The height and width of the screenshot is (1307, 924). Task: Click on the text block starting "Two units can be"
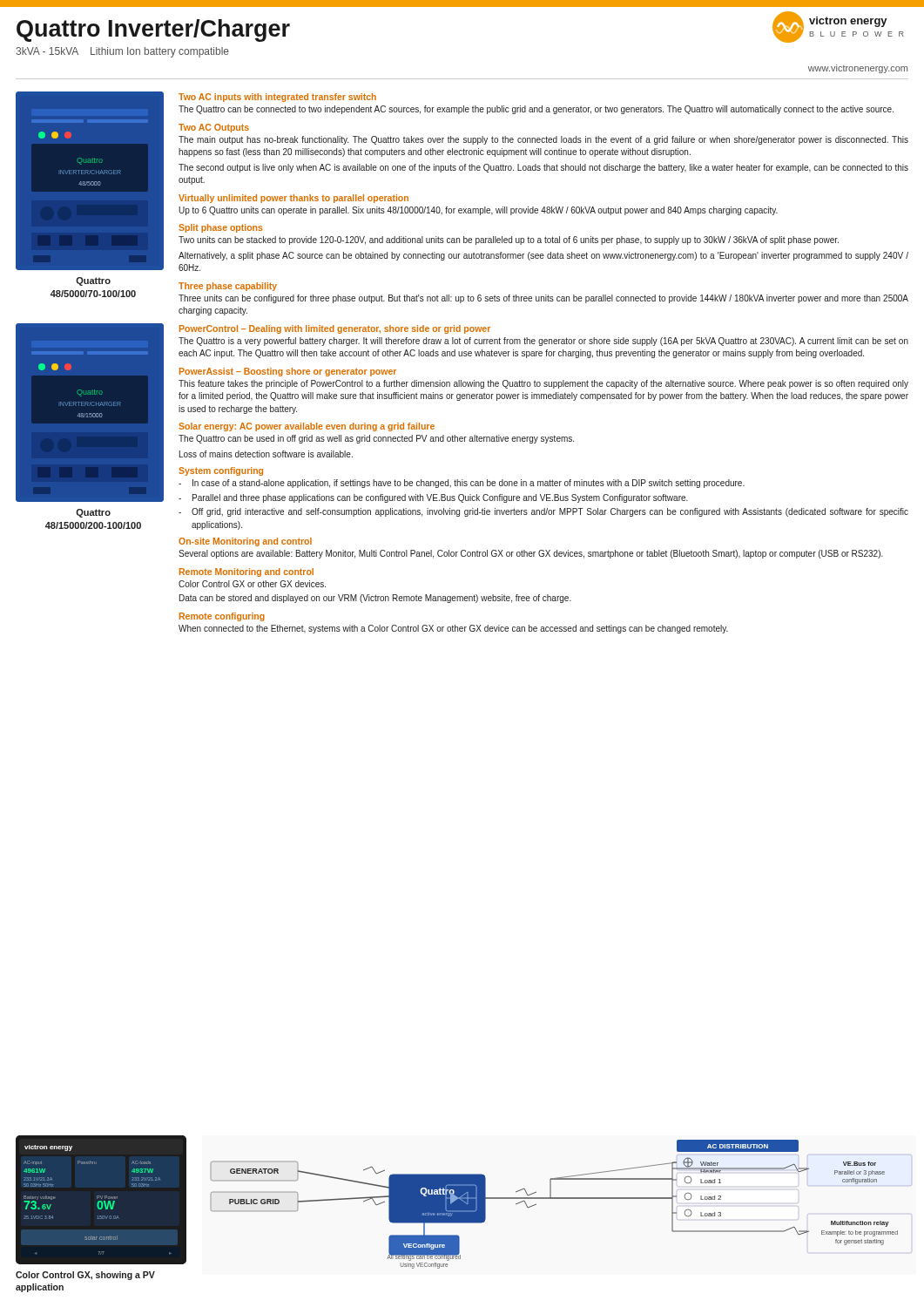tap(509, 240)
